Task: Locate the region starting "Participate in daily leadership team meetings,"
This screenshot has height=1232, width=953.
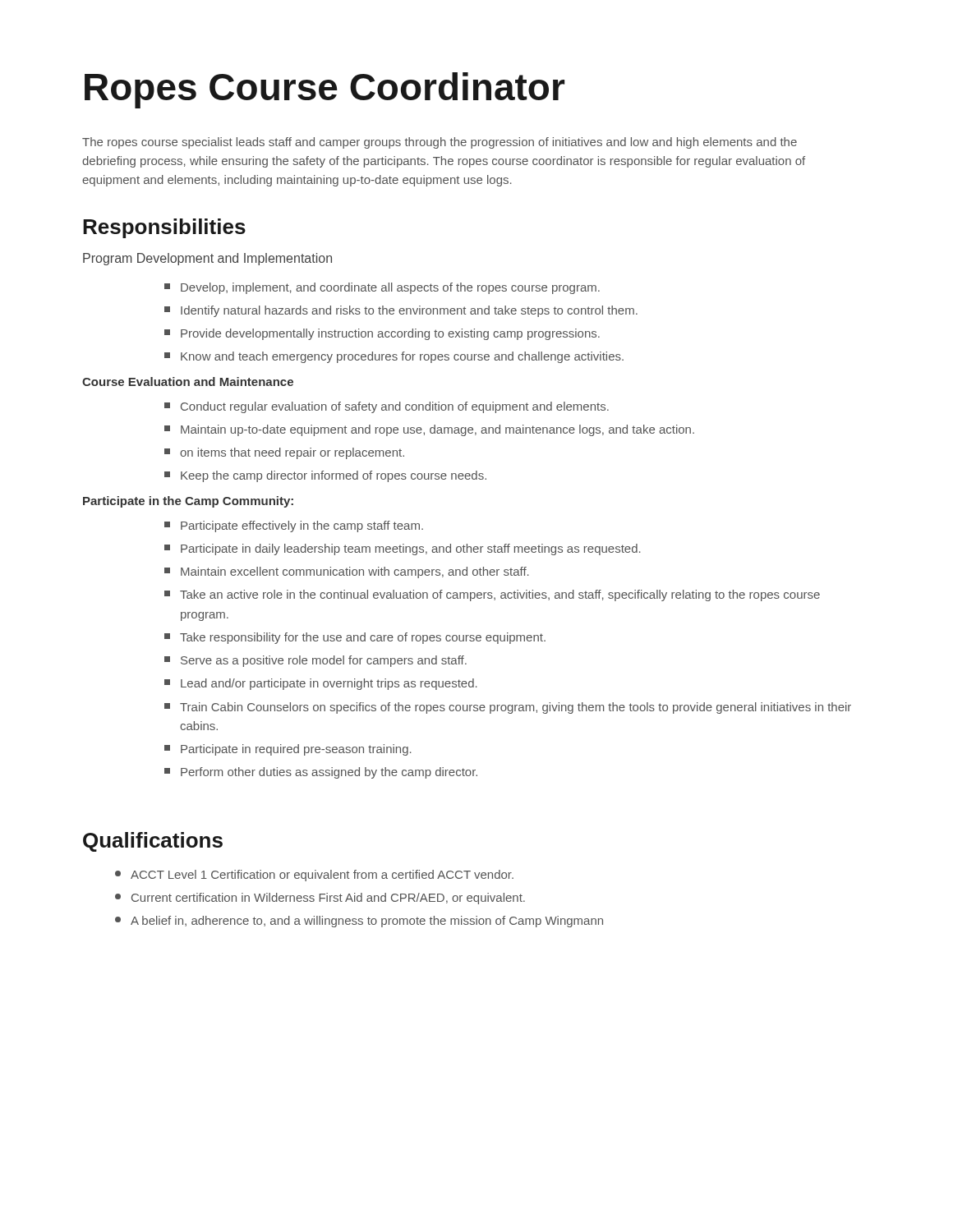Action: pyautogui.click(x=509, y=548)
